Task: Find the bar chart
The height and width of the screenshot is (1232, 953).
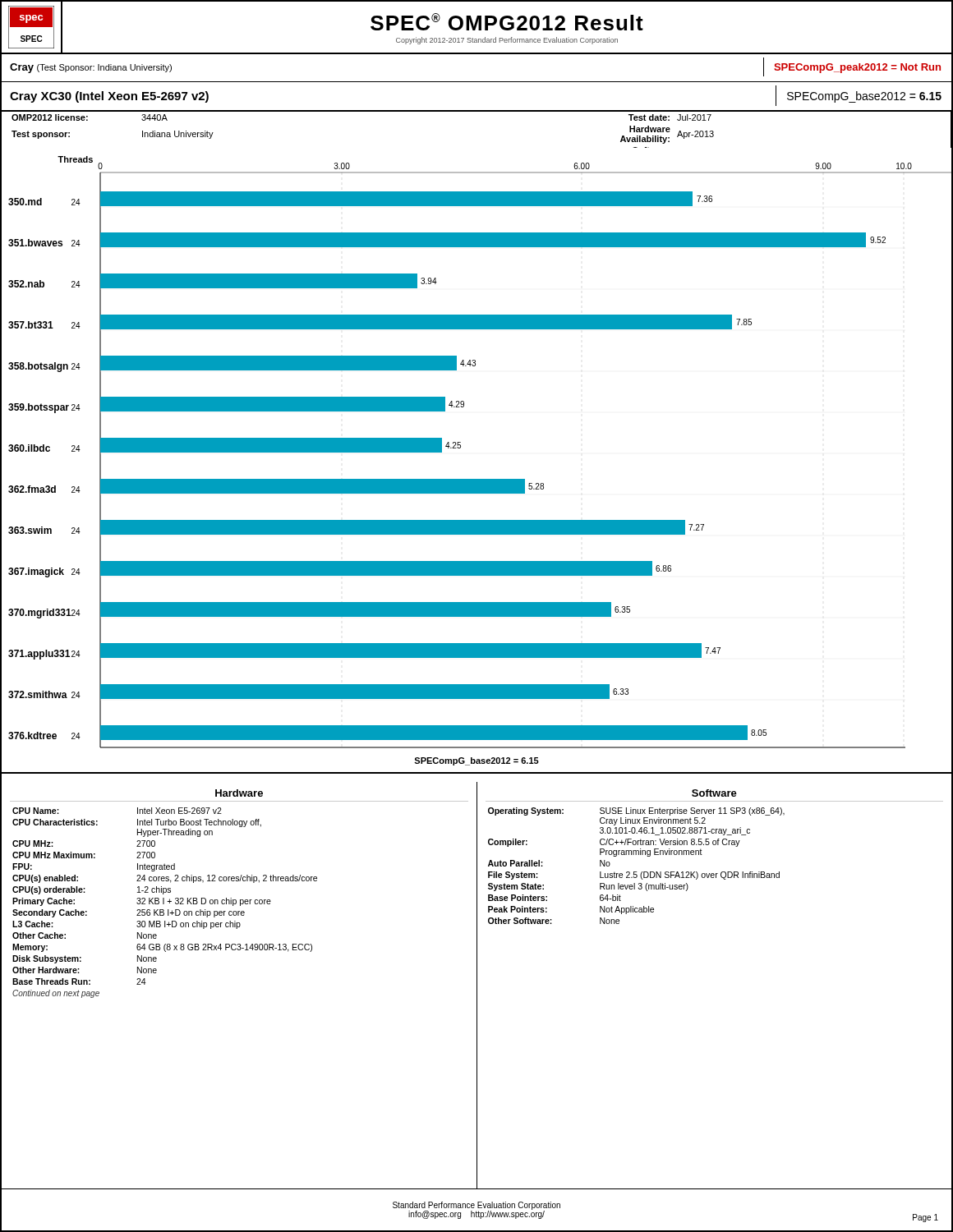Action: coord(476,461)
